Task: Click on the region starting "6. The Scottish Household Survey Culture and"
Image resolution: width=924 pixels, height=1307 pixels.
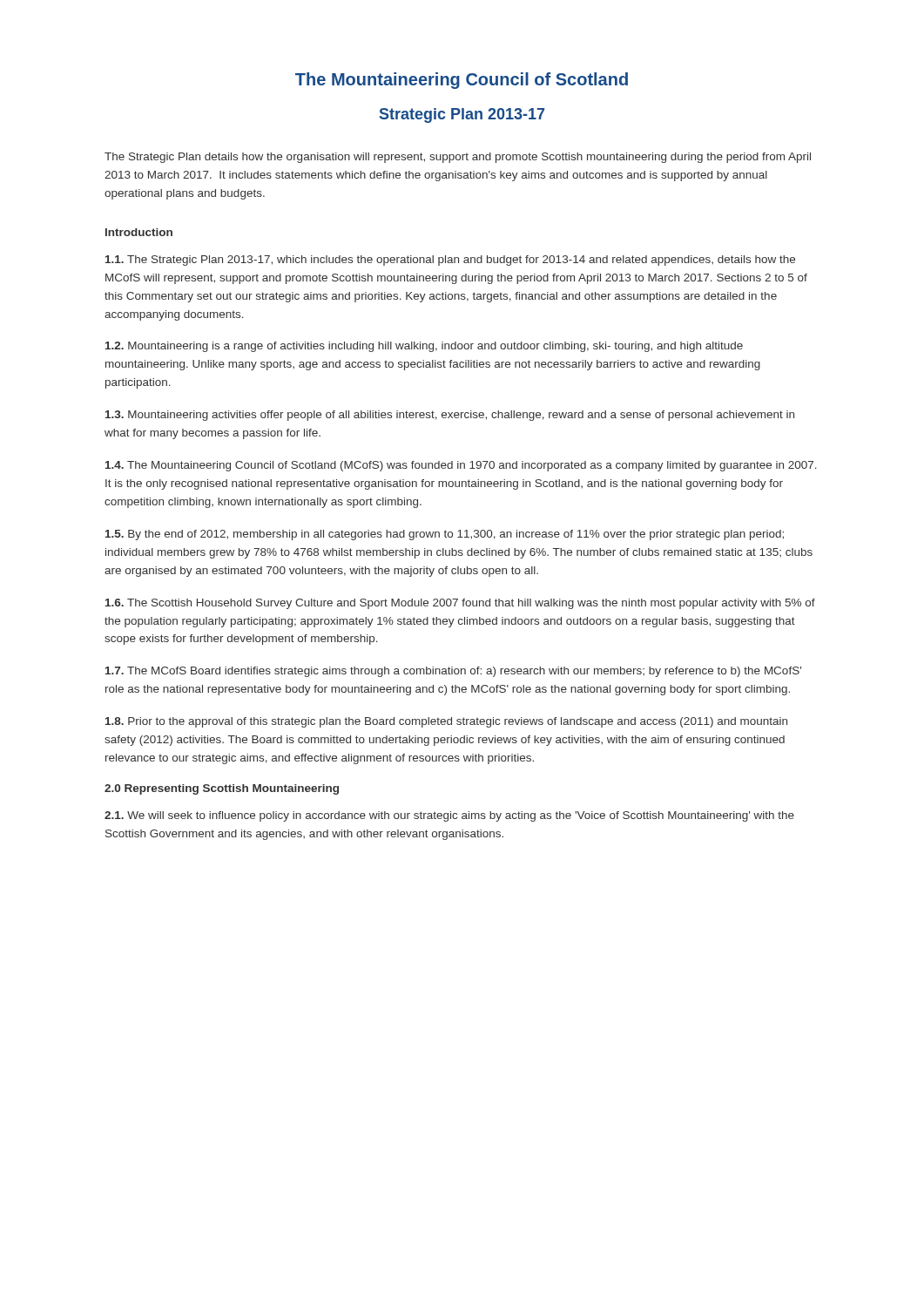Action: pos(460,620)
